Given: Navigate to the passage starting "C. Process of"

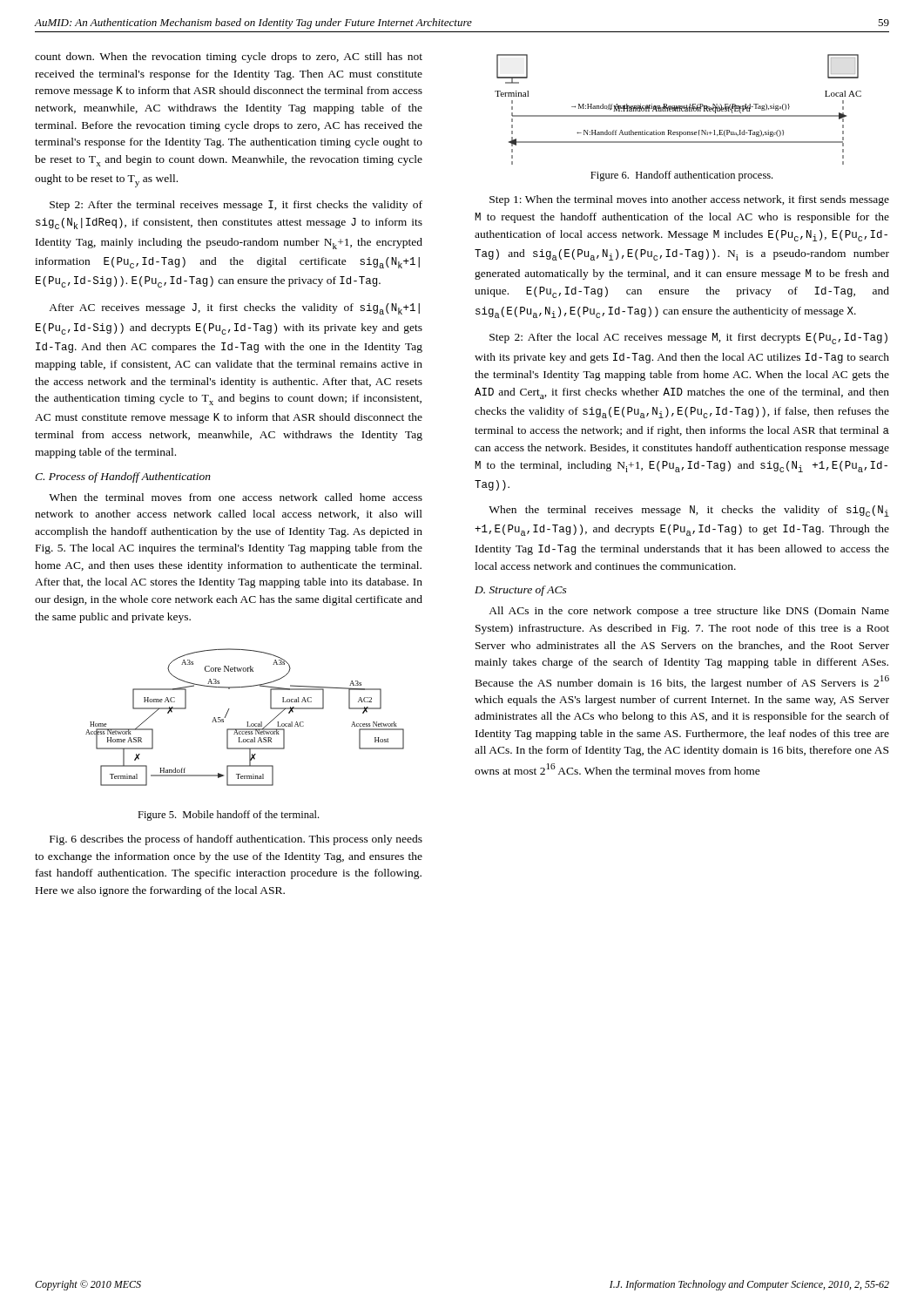Looking at the screenshot, I should pos(123,476).
